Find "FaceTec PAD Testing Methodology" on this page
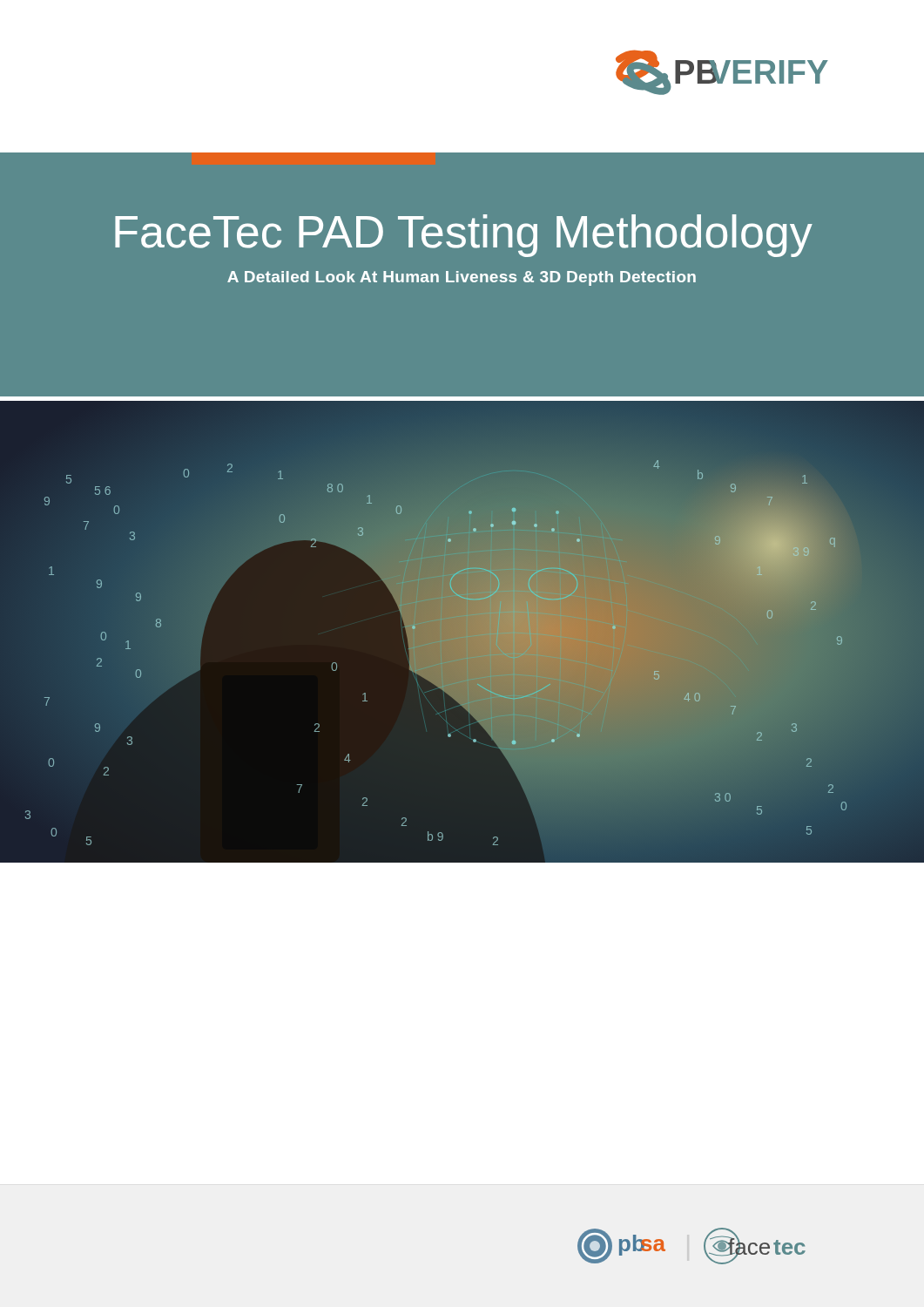This screenshot has height=1307, width=924. click(462, 232)
